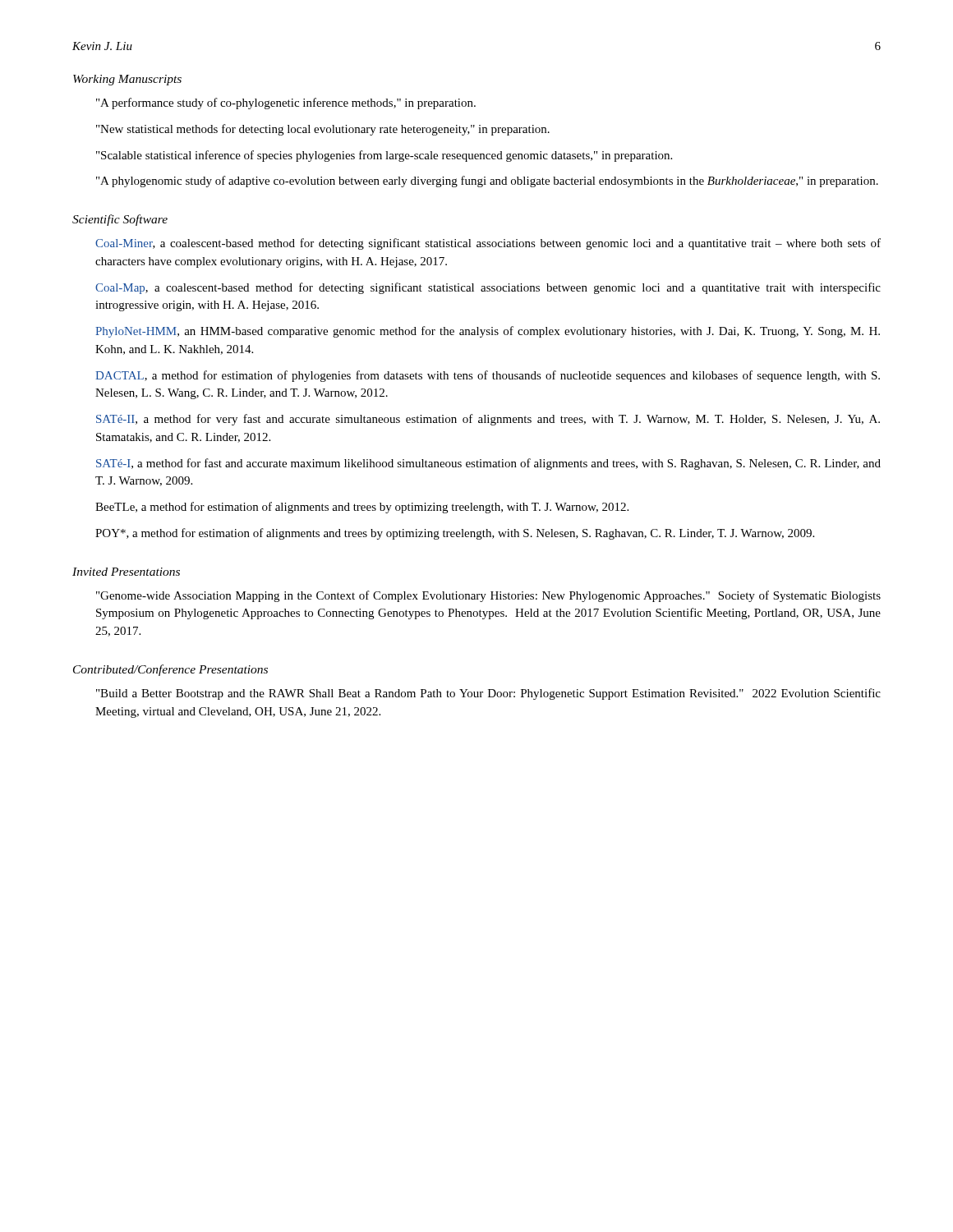953x1232 pixels.
Task: Locate the list item containing "SATé-II, a method for"
Action: click(x=488, y=428)
